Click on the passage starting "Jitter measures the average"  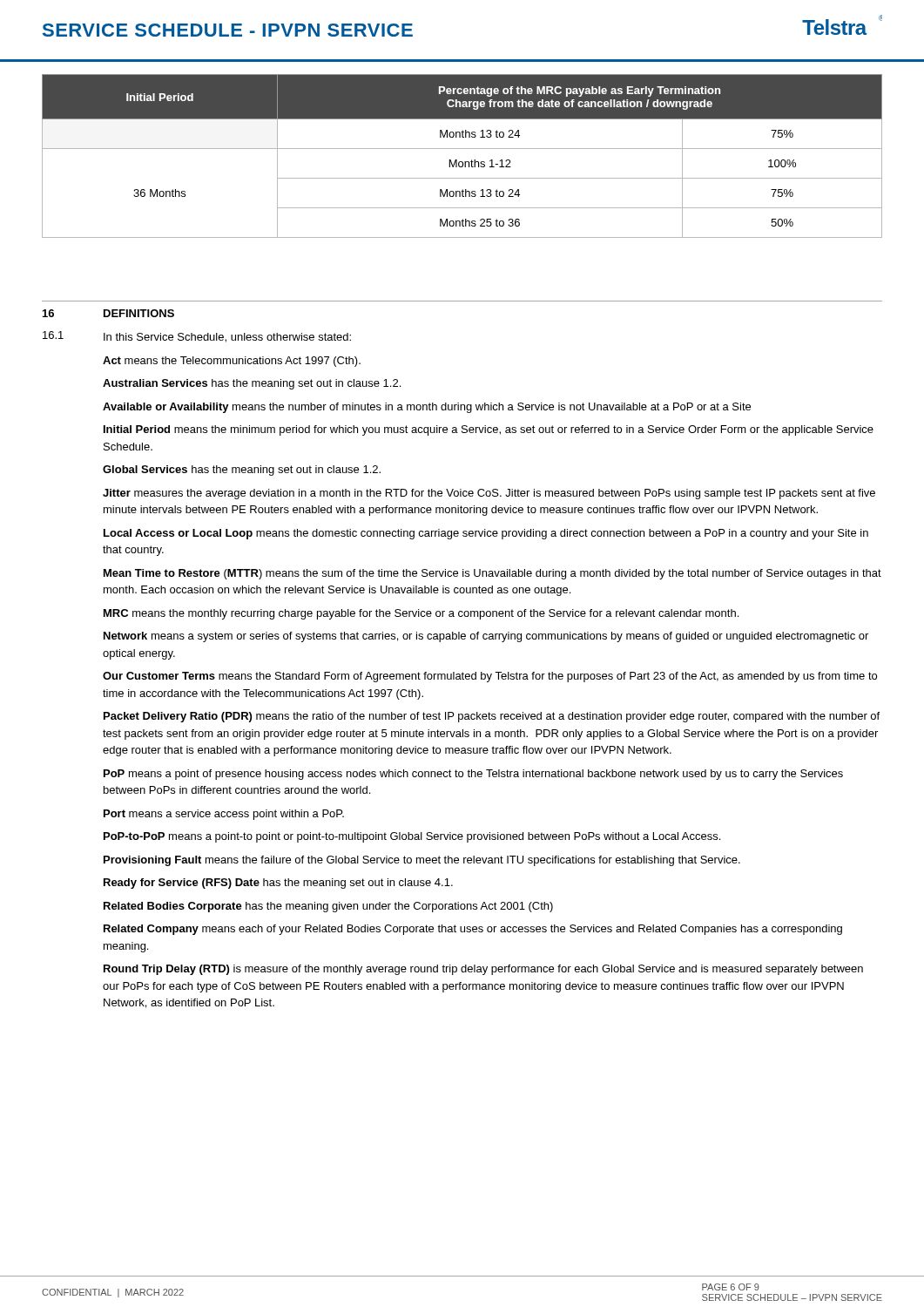click(x=489, y=501)
